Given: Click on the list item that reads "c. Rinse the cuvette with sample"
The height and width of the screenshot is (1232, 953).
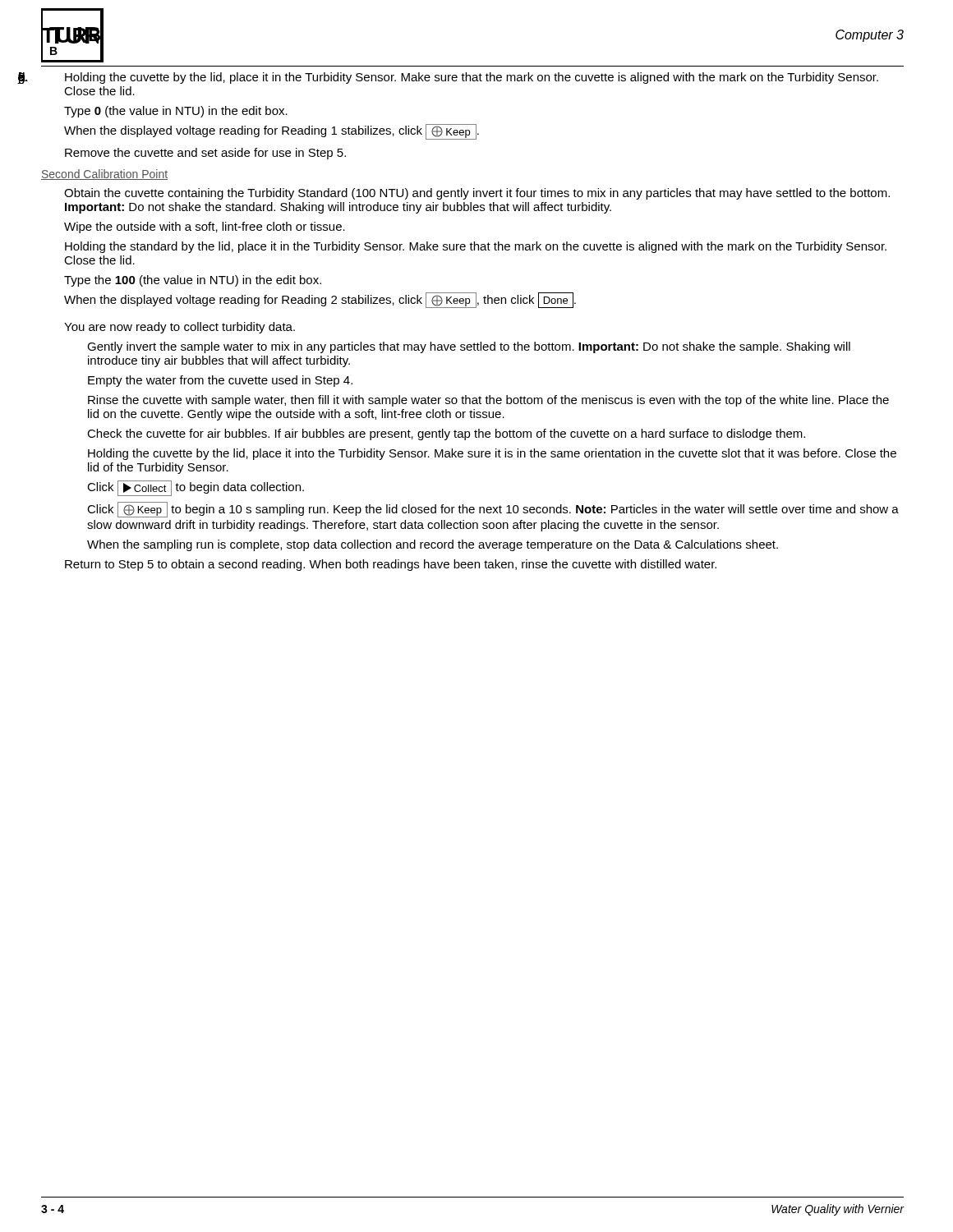Looking at the screenshot, I should (x=495, y=407).
